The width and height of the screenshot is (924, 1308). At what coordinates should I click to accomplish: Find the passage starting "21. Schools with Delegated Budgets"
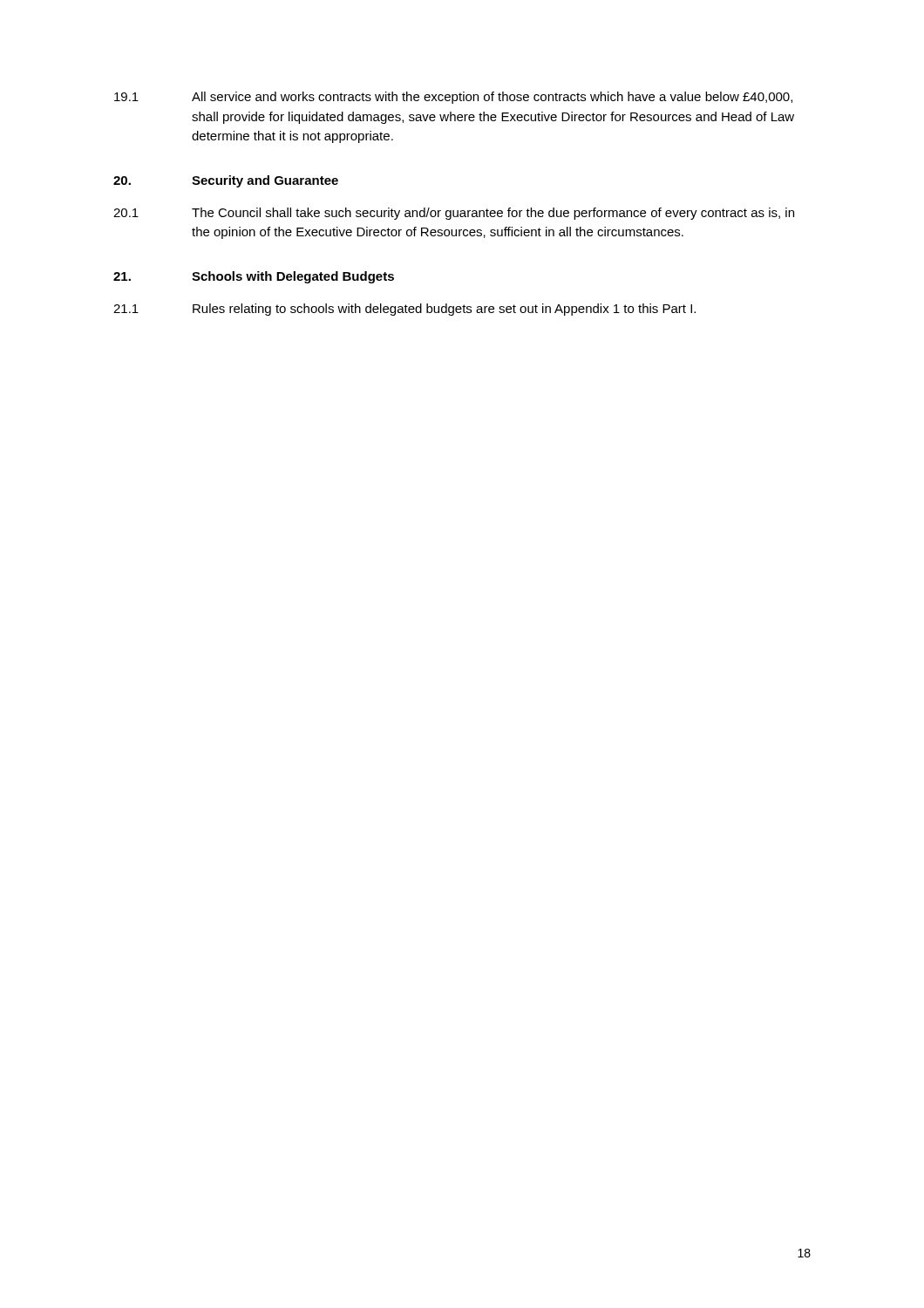(x=254, y=276)
